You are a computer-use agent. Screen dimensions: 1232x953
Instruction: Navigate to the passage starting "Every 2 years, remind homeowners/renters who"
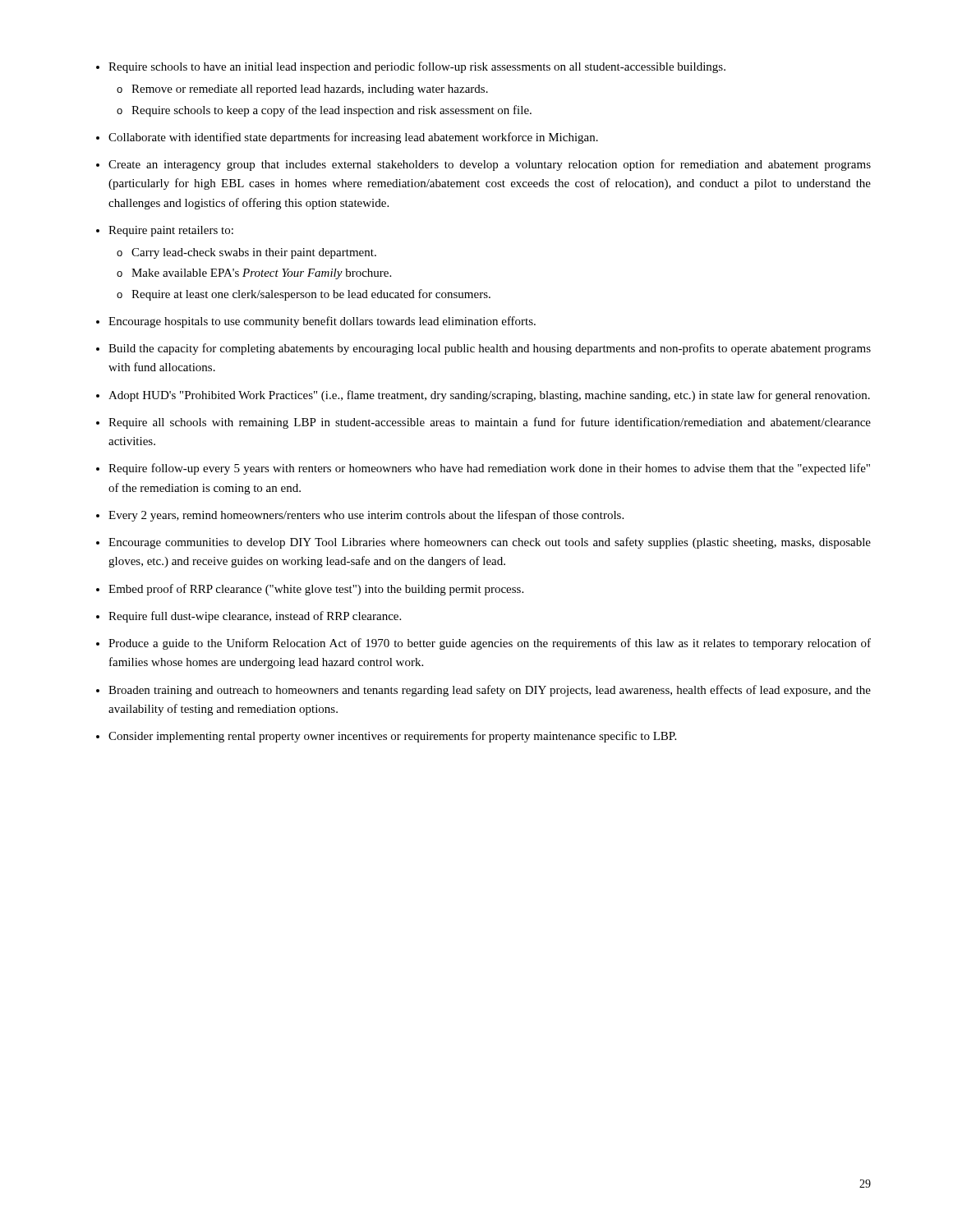pyautogui.click(x=366, y=515)
